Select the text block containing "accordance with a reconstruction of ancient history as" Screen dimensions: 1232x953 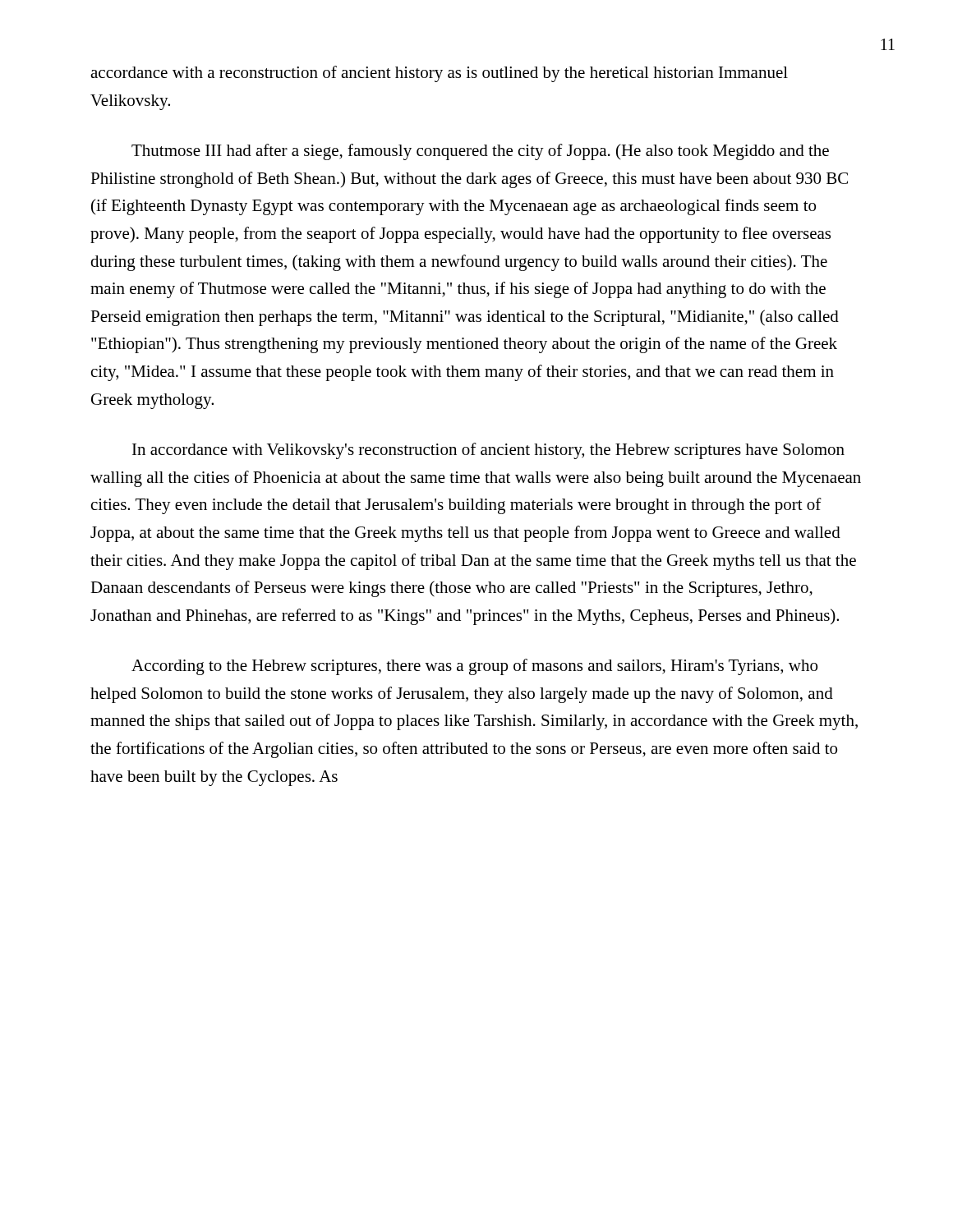tap(476, 87)
